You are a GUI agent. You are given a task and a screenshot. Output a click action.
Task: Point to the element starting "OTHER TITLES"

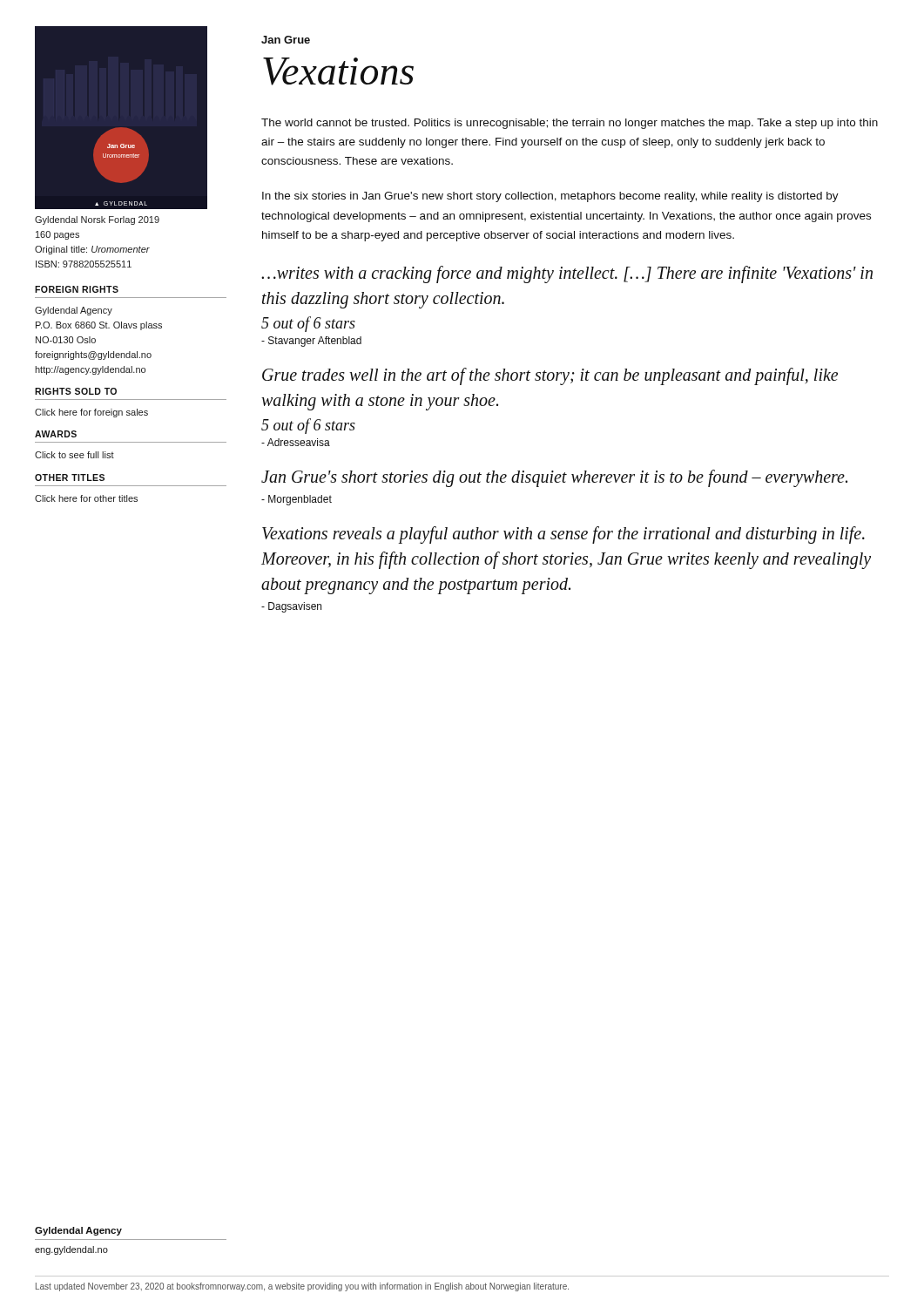pyautogui.click(x=70, y=477)
